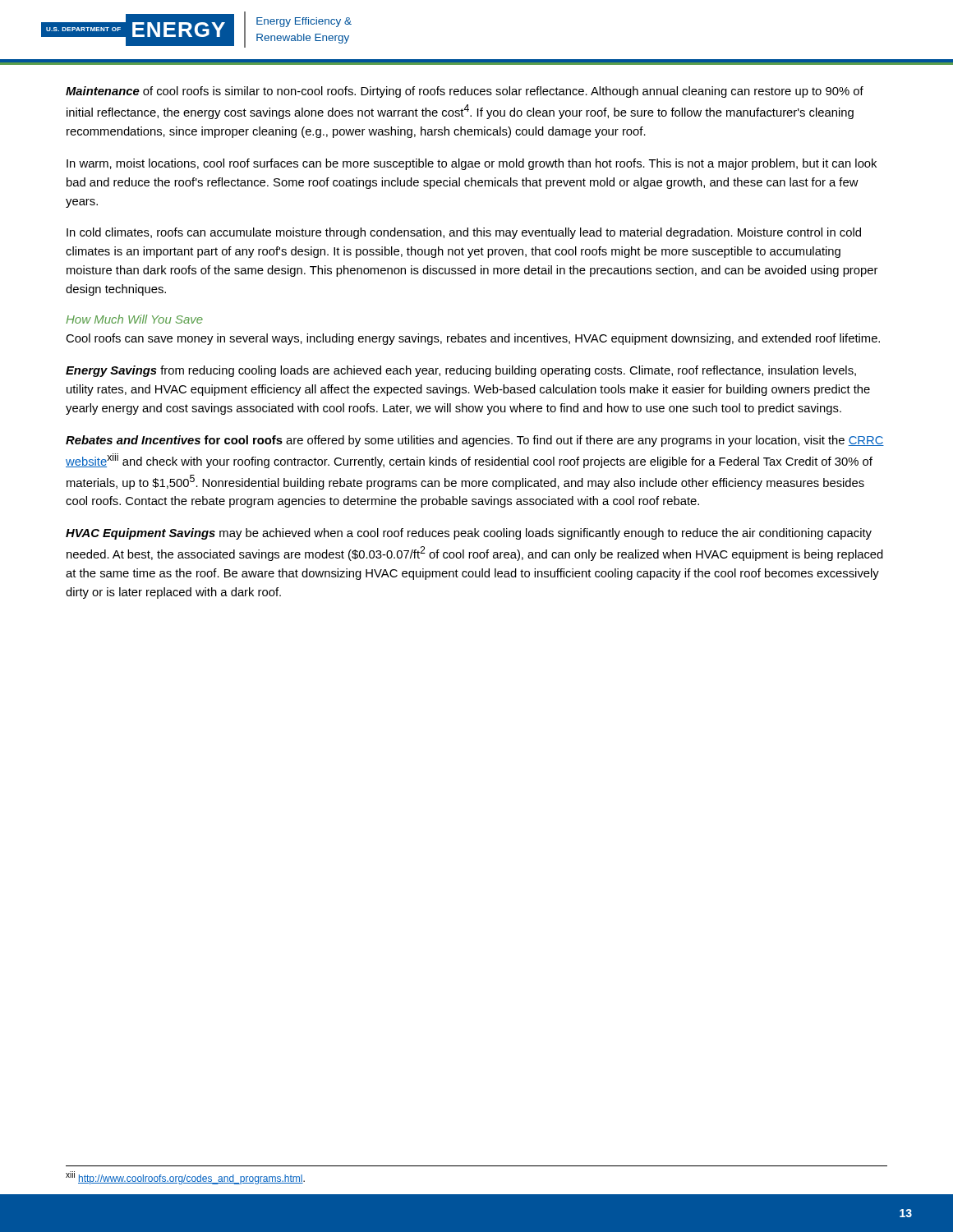
Task: Click on the region starting "xiii http://www.coolroofs.org/codes_and_programs.html."
Action: tap(186, 1177)
